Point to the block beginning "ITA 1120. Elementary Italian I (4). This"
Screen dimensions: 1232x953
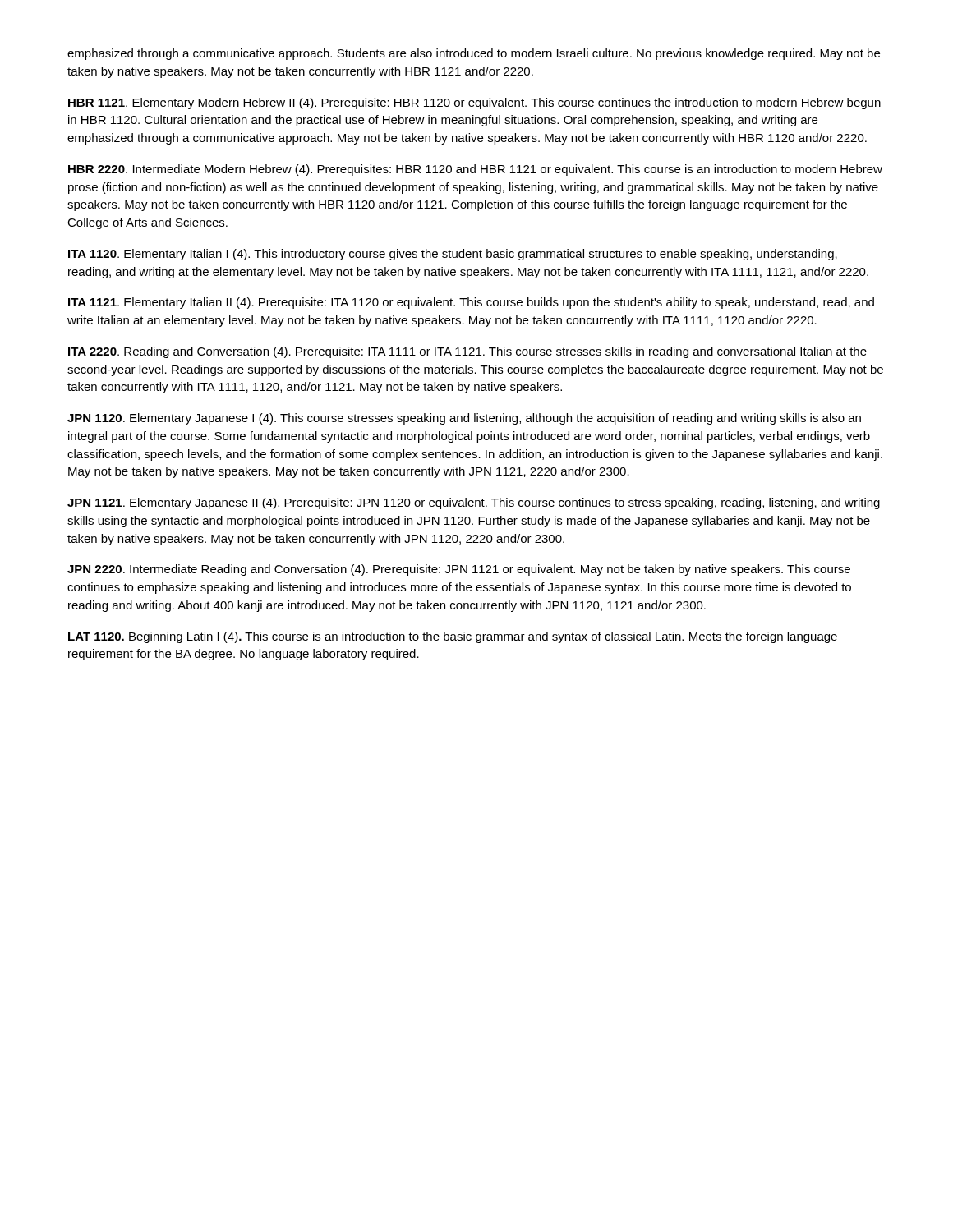click(476, 262)
